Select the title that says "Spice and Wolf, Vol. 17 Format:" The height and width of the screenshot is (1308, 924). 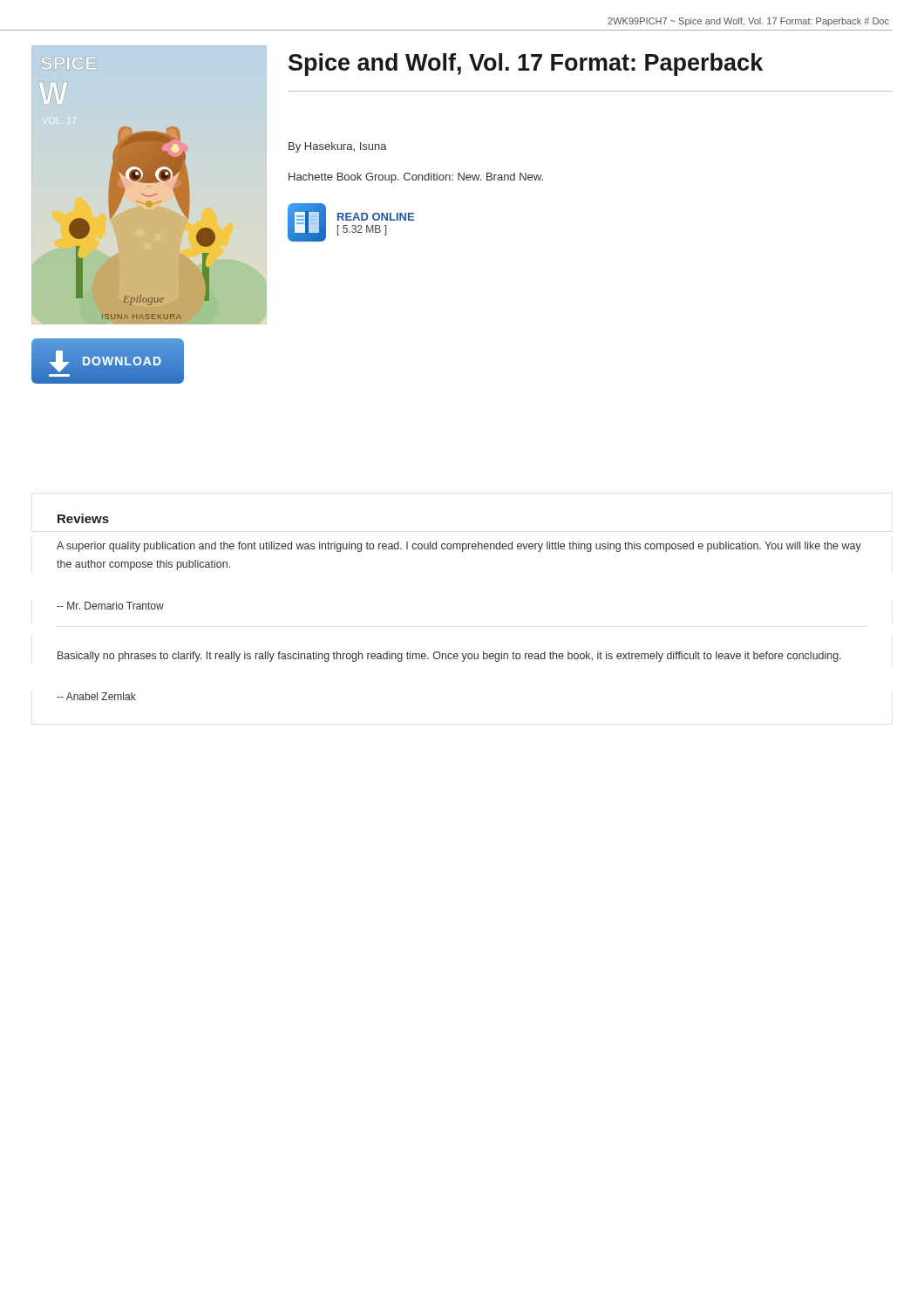(x=525, y=63)
